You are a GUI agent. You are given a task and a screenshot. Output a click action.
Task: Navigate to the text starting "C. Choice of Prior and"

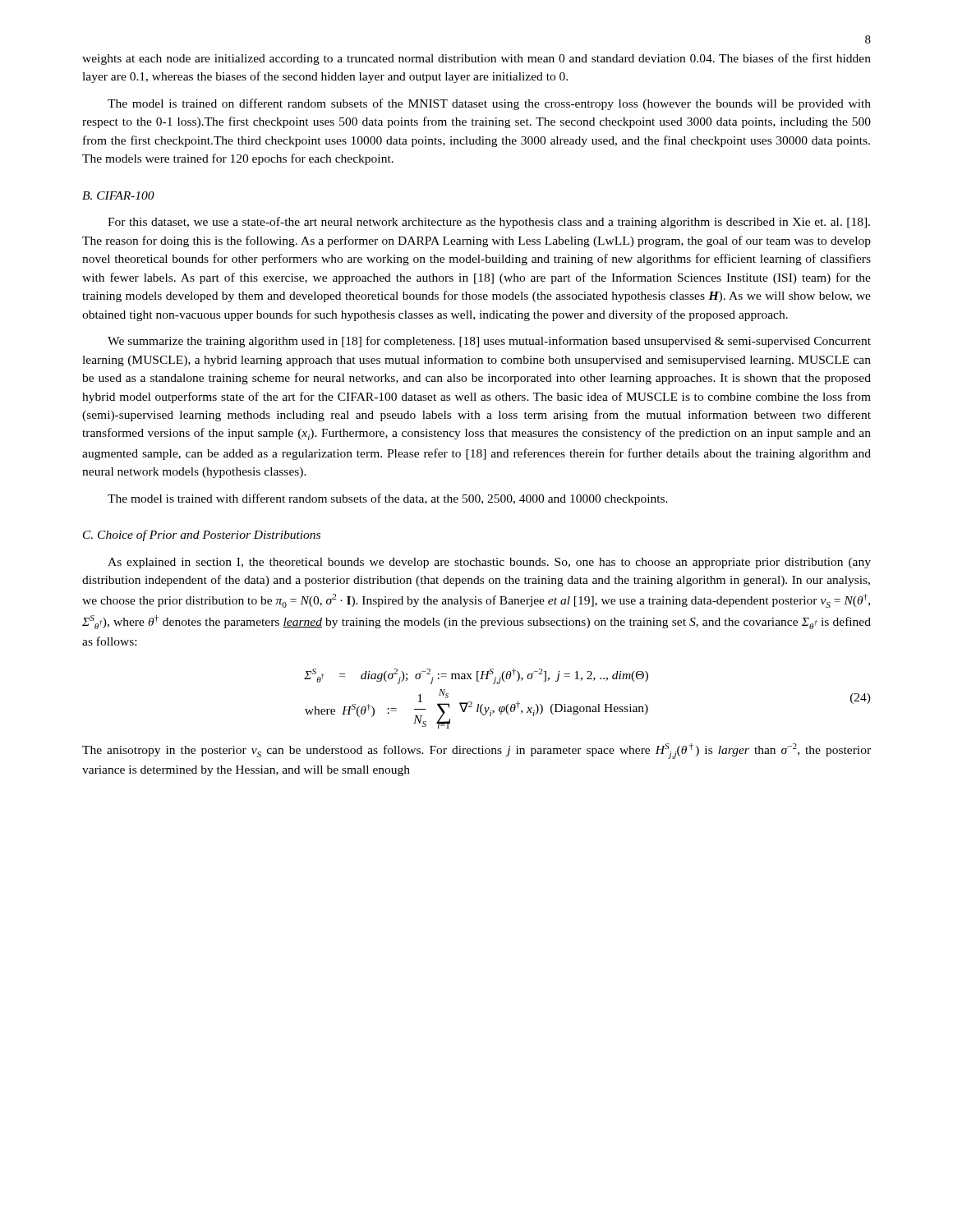(202, 534)
